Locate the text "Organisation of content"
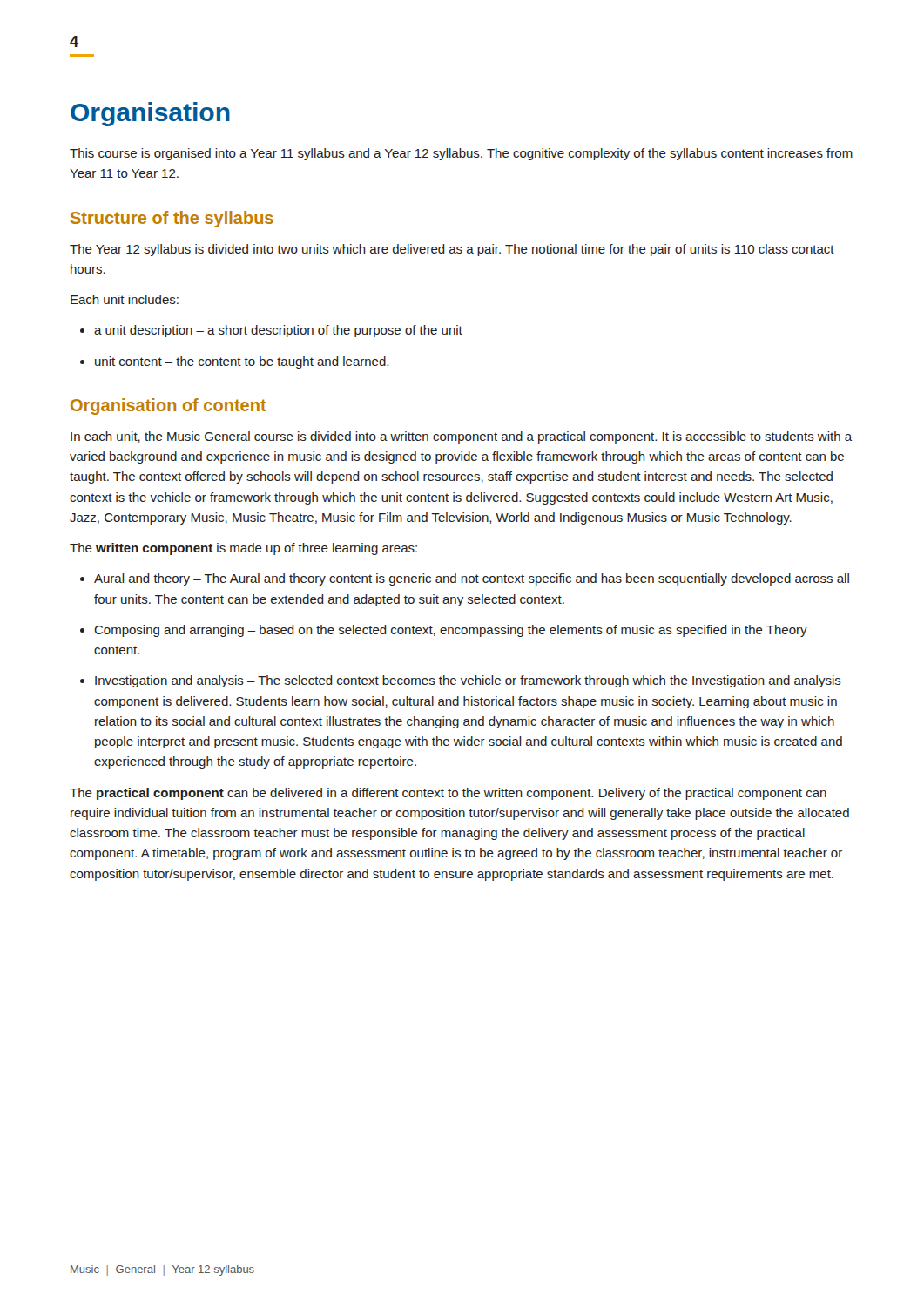The height and width of the screenshot is (1307, 924). point(169,406)
